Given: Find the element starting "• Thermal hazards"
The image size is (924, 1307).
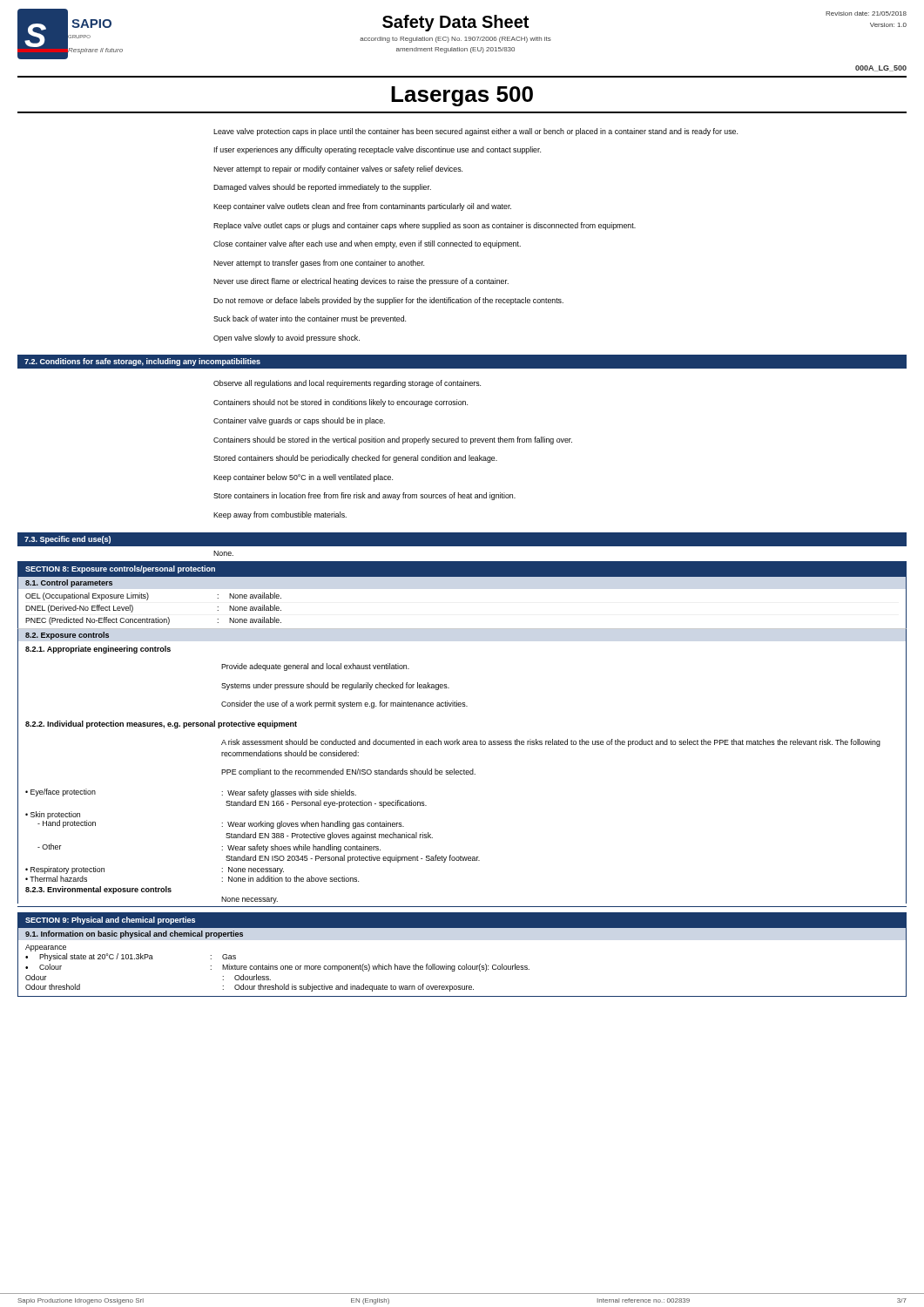Looking at the screenshot, I should (51, 879).
